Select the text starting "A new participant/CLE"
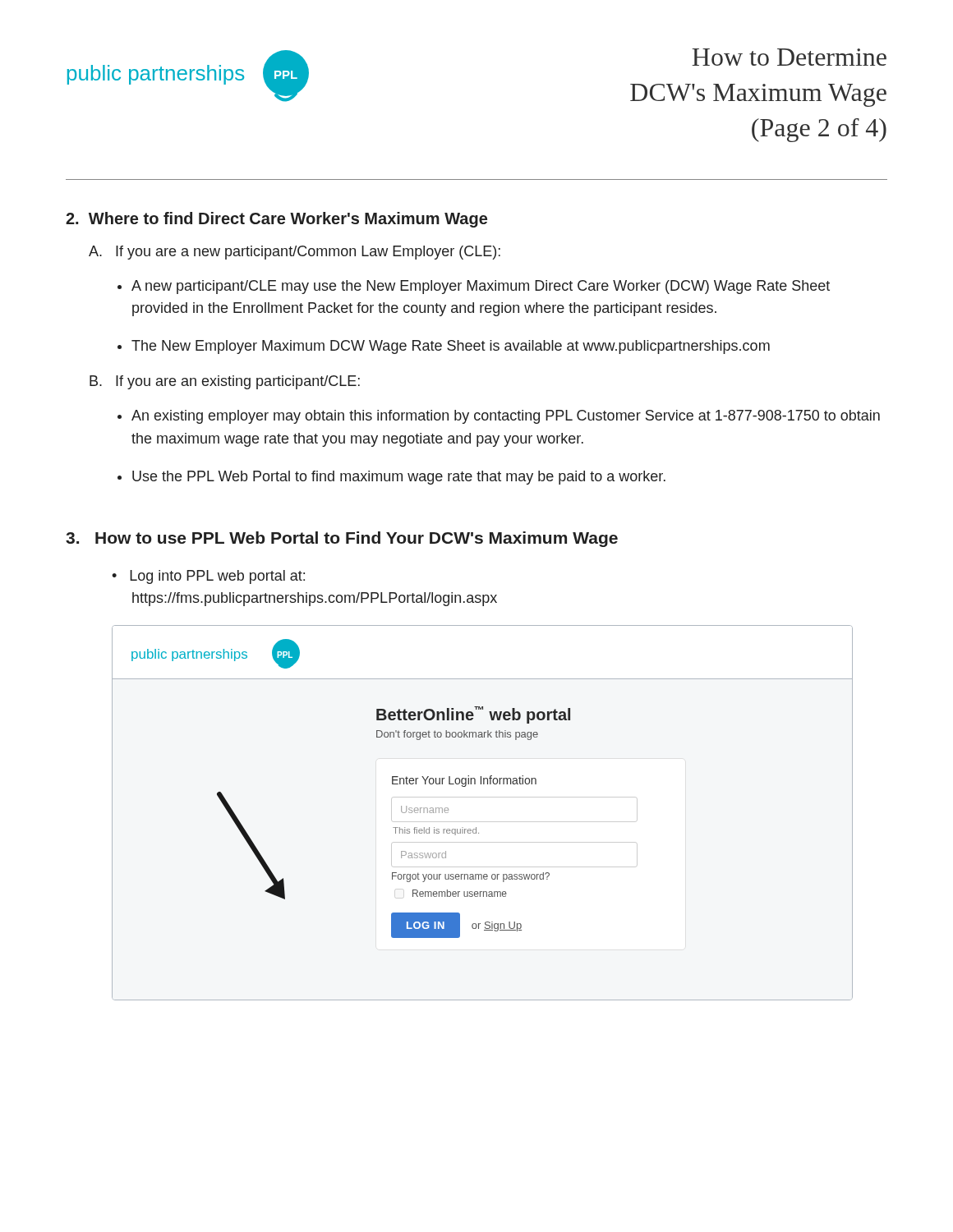This screenshot has width=953, height=1232. [481, 297]
